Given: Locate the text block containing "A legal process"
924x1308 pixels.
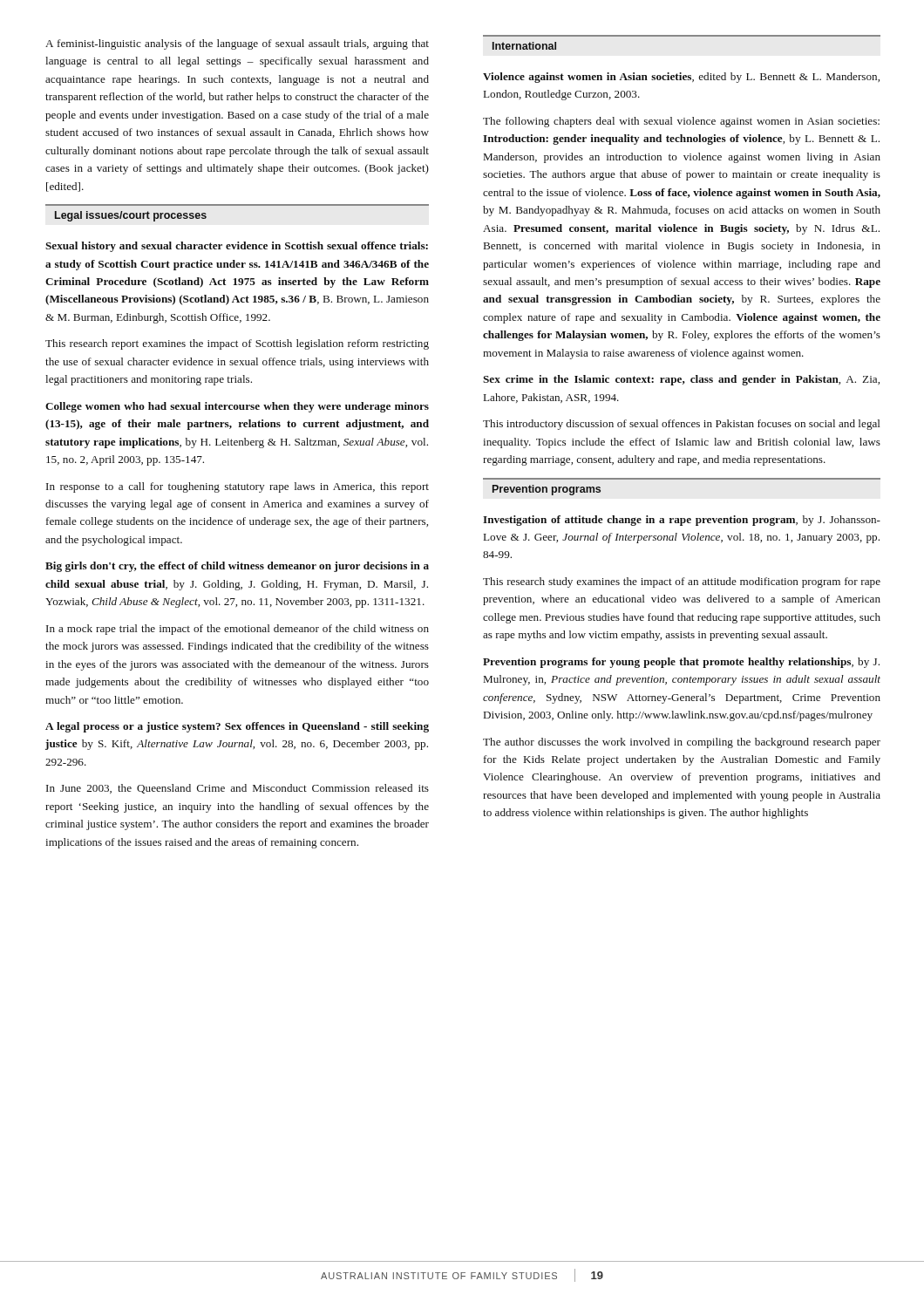Looking at the screenshot, I should click(x=237, y=744).
